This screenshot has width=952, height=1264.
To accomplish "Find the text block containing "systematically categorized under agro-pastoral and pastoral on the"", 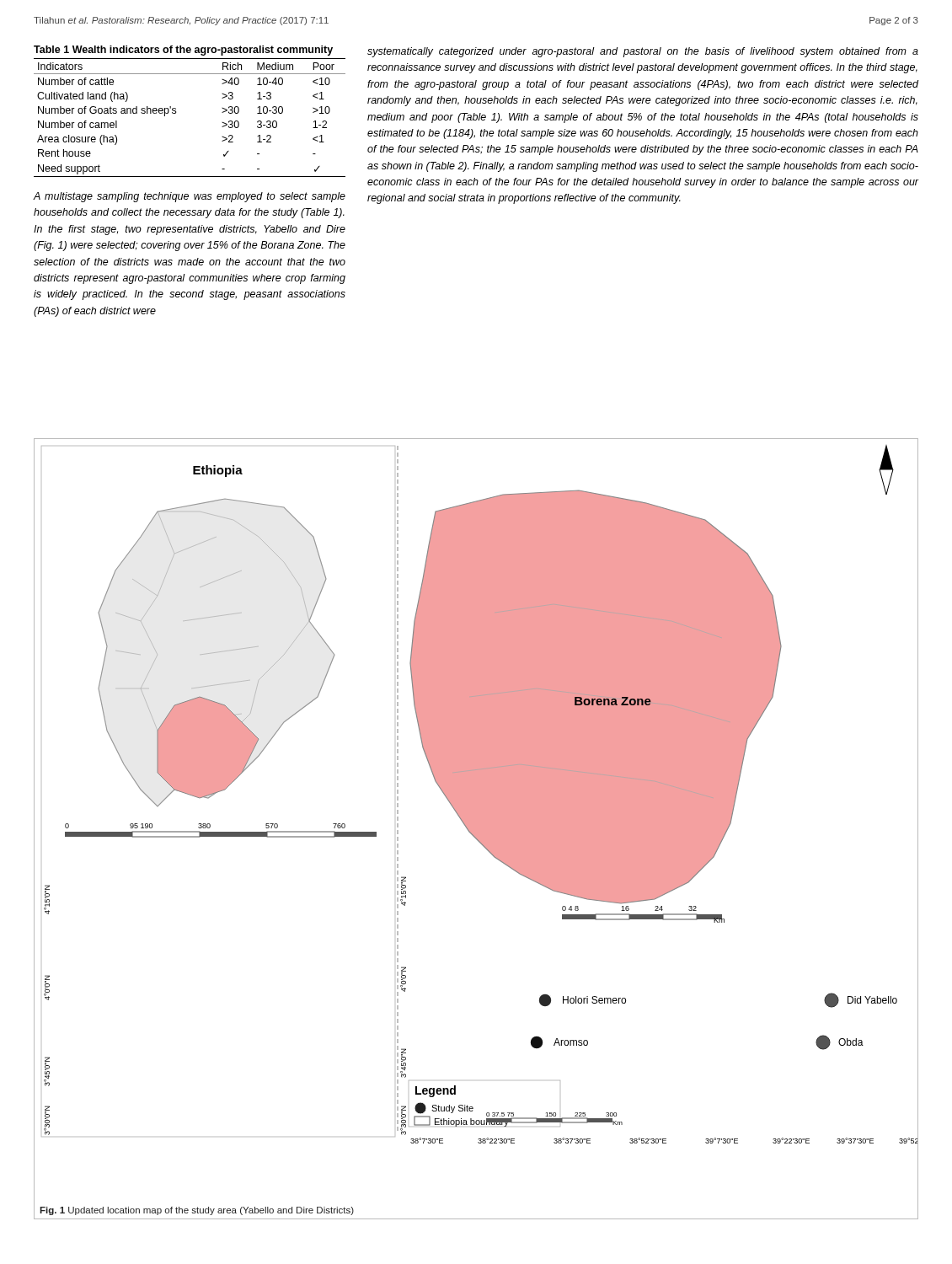I will pos(643,125).
